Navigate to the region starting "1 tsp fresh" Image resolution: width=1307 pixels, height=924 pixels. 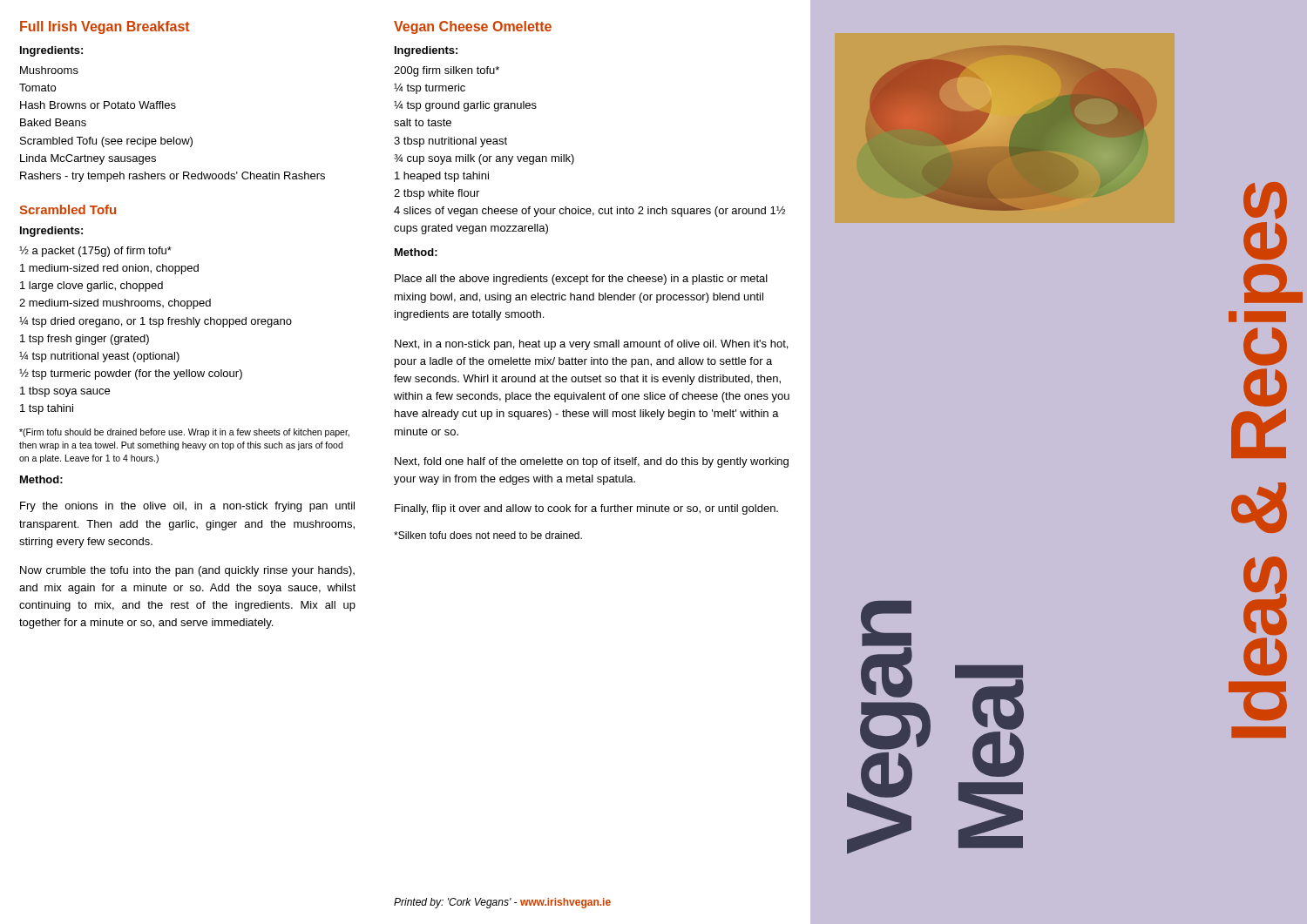[84, 338]
